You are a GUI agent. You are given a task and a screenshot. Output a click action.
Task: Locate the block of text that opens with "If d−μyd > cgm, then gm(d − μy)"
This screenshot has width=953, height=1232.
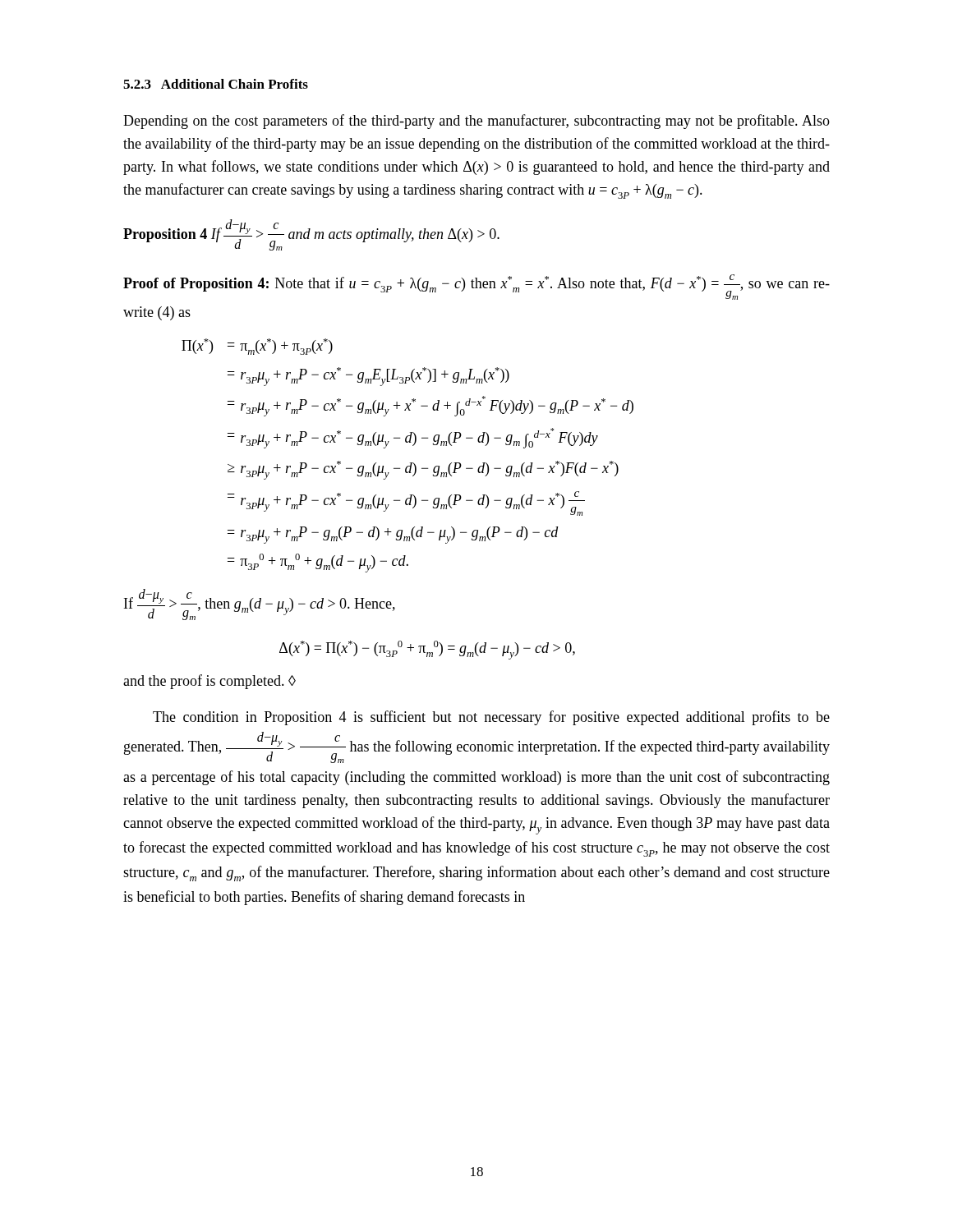point(259,605)
